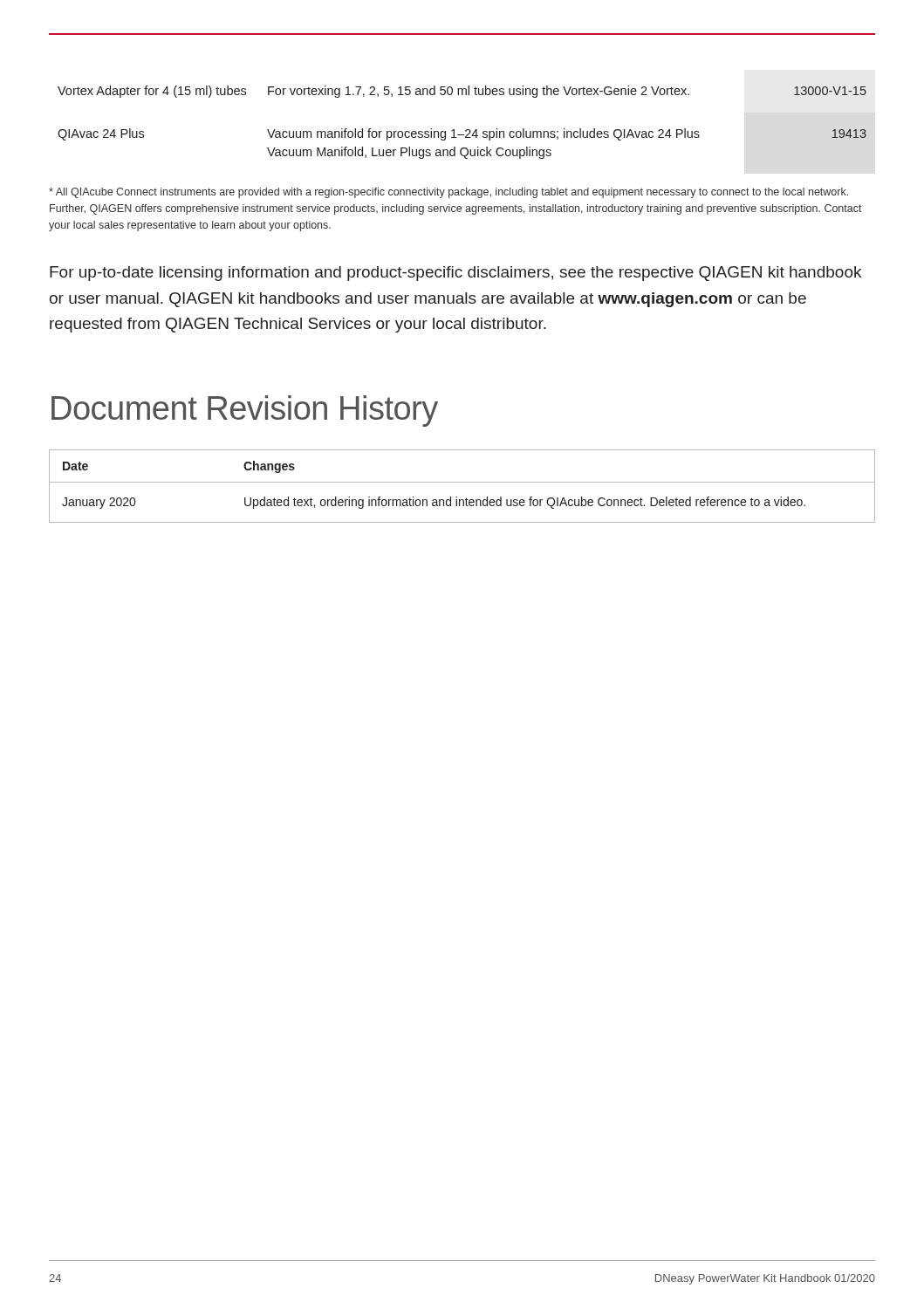Locate the table with the text "Updated text, ordering"
This screenshot has height=1309, width=924.
click(462, 486)
